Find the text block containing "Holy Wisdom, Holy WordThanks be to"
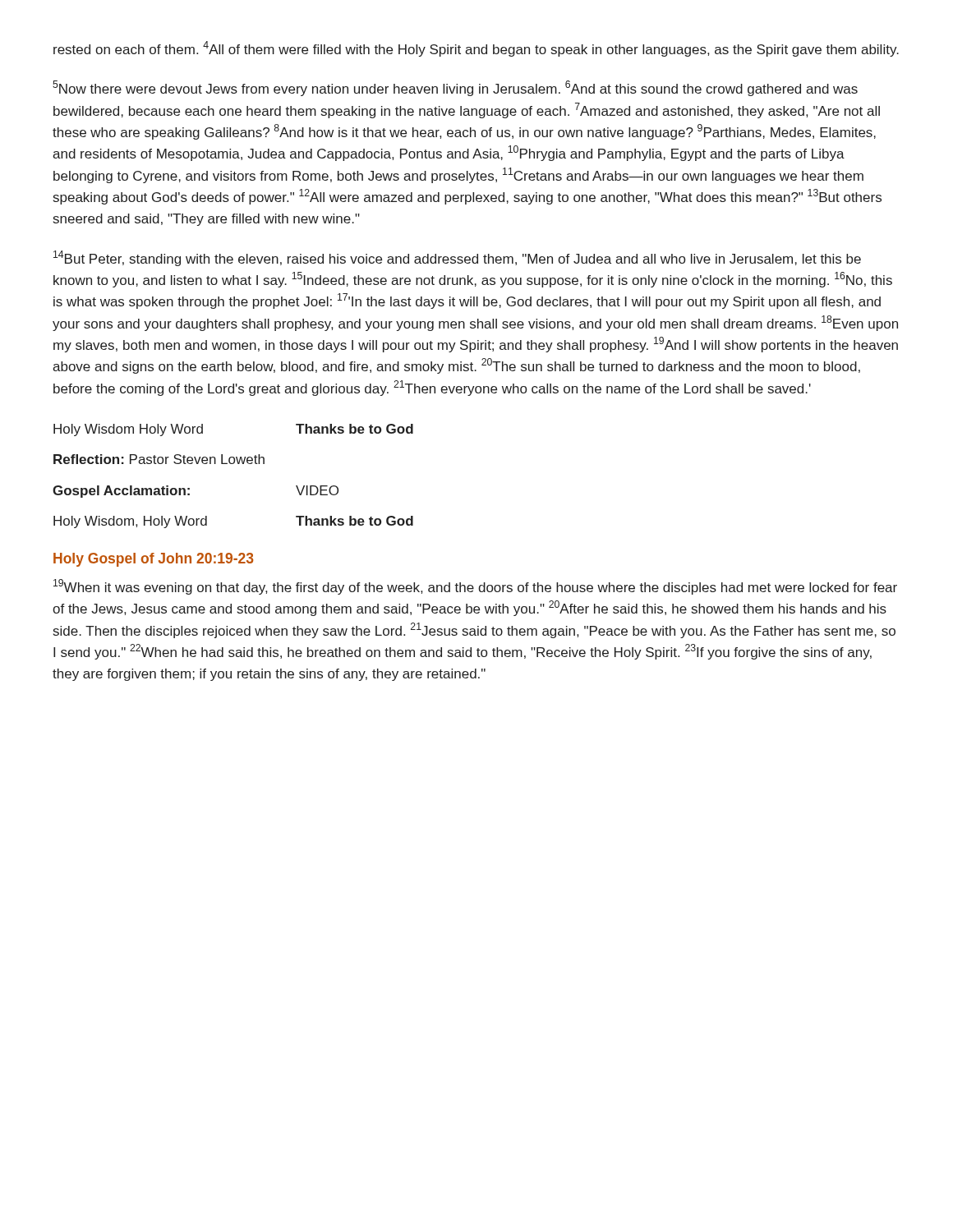Screen dimensions: 1232x953 pos(129,522)
